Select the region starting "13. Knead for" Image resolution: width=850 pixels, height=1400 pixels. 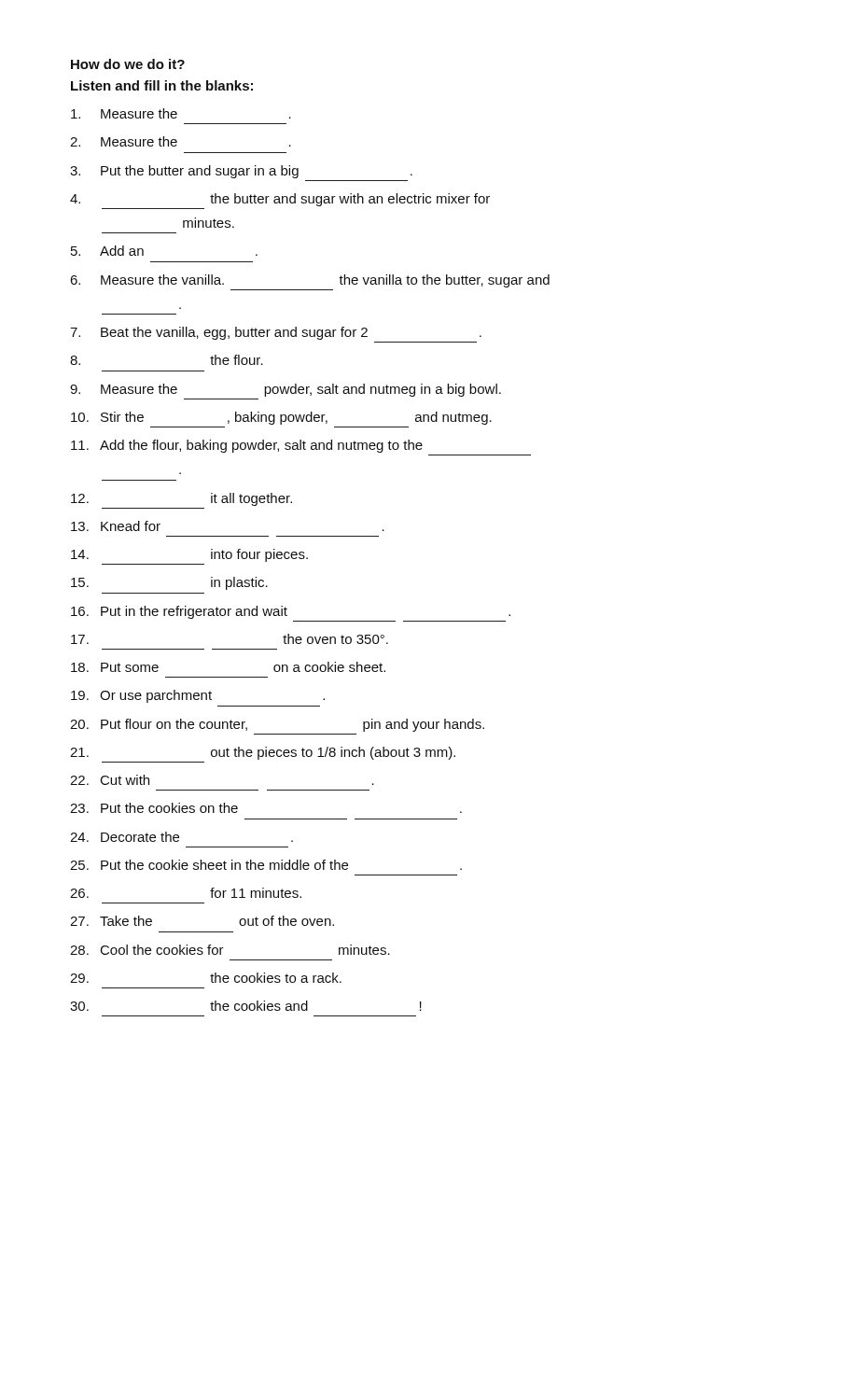click(x=133, y=526)
